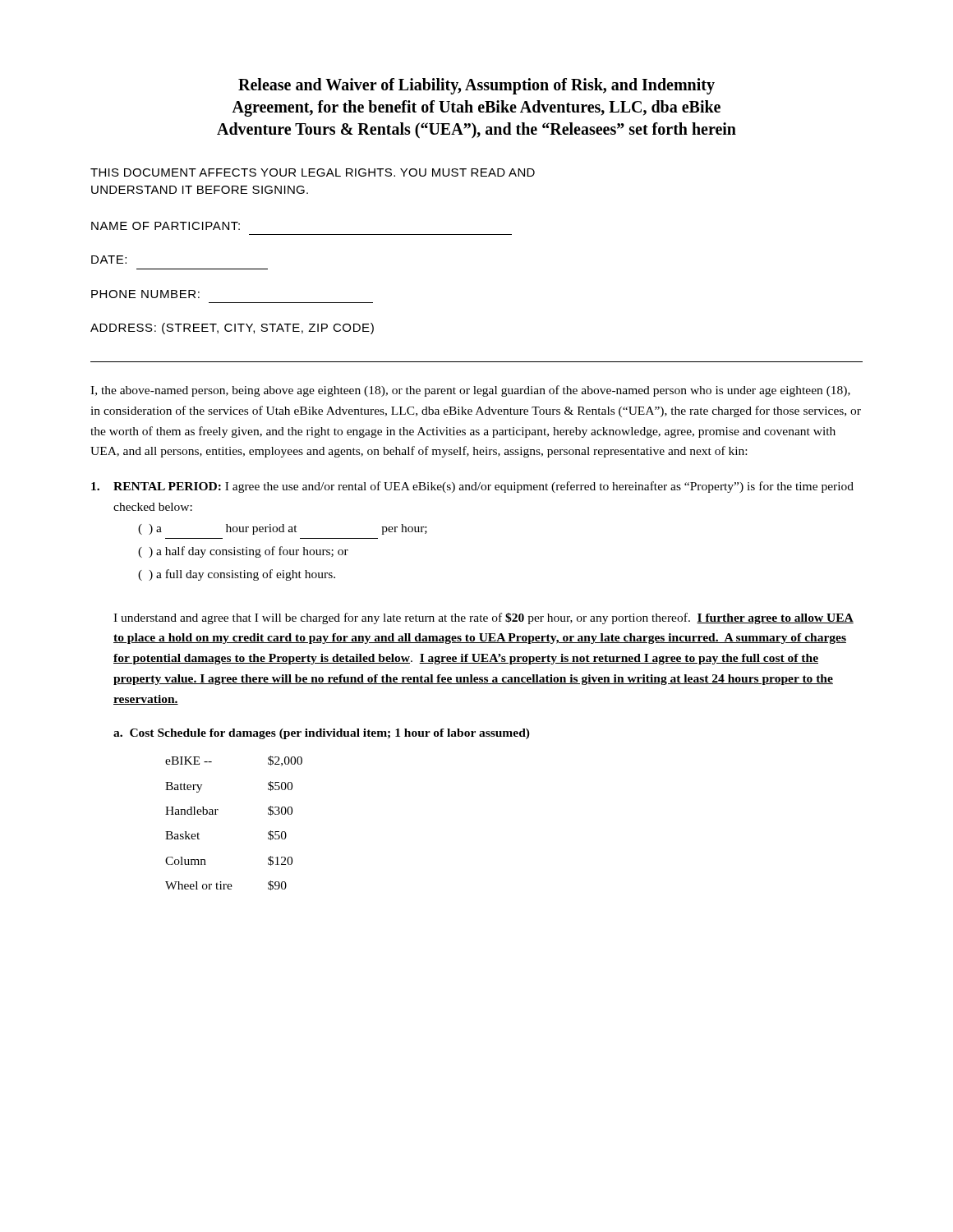Image resolution: width=953 pixels, height=1232 pixels.
Task: Click where it says "NAME OF PARTICIPANT:"
Action: tap(301, 227)
